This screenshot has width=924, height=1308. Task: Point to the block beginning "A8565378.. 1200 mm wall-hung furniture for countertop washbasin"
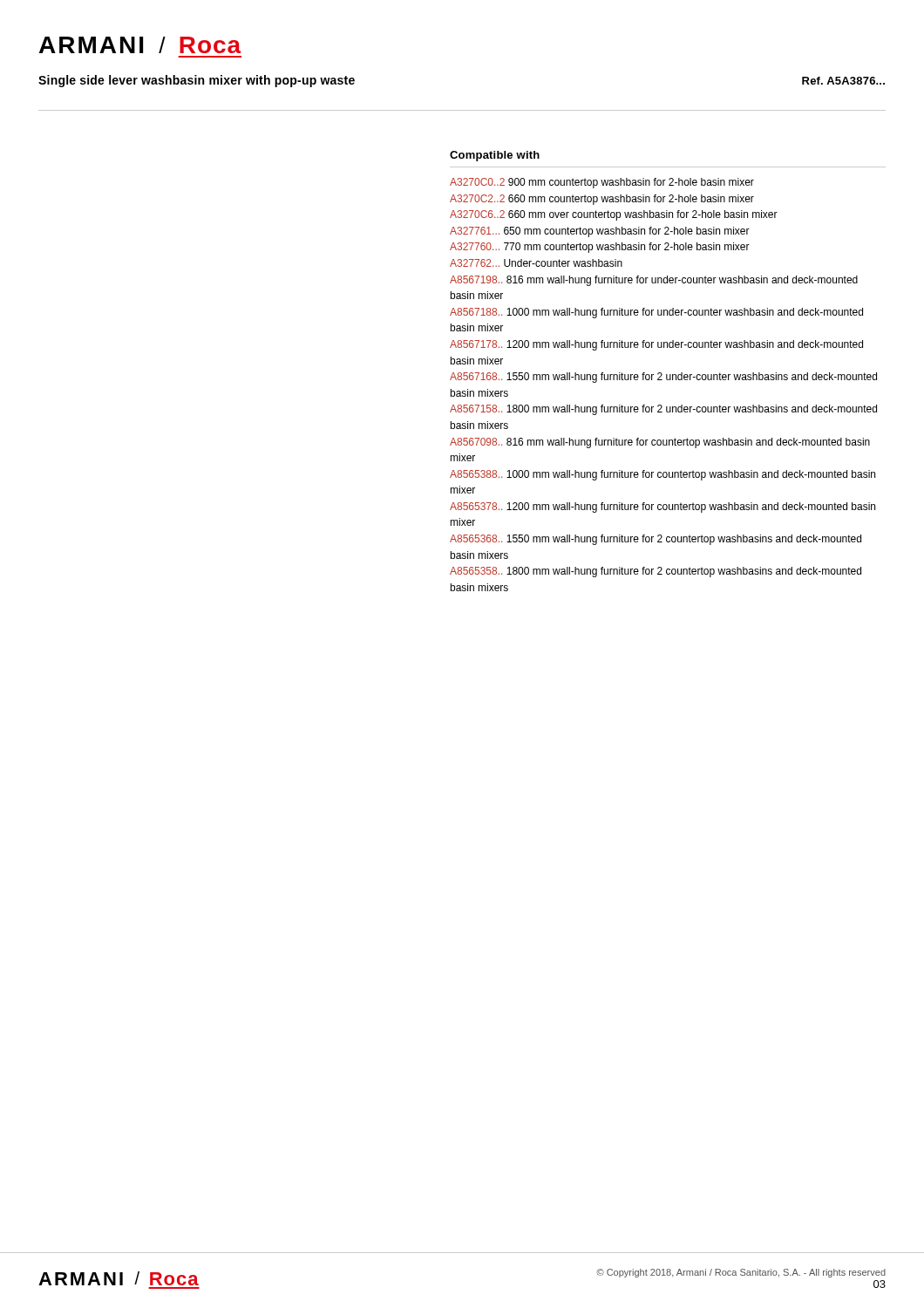click(x=663, y=515)
